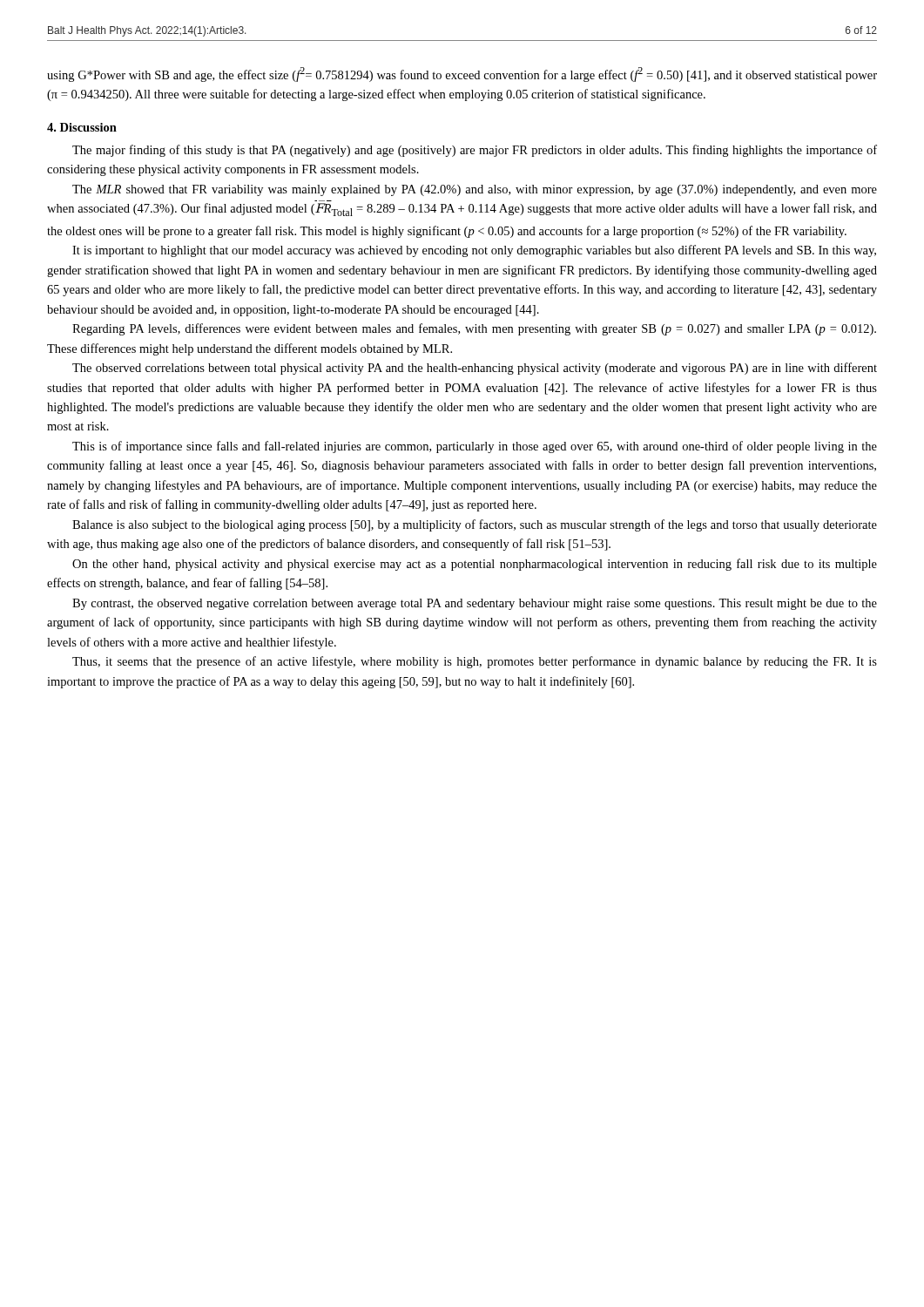Where is the passage that starts "This is of importance since falls and"?
This screenshot has height=1307, width=924.
pyautogui.click(x=462, y=475)
